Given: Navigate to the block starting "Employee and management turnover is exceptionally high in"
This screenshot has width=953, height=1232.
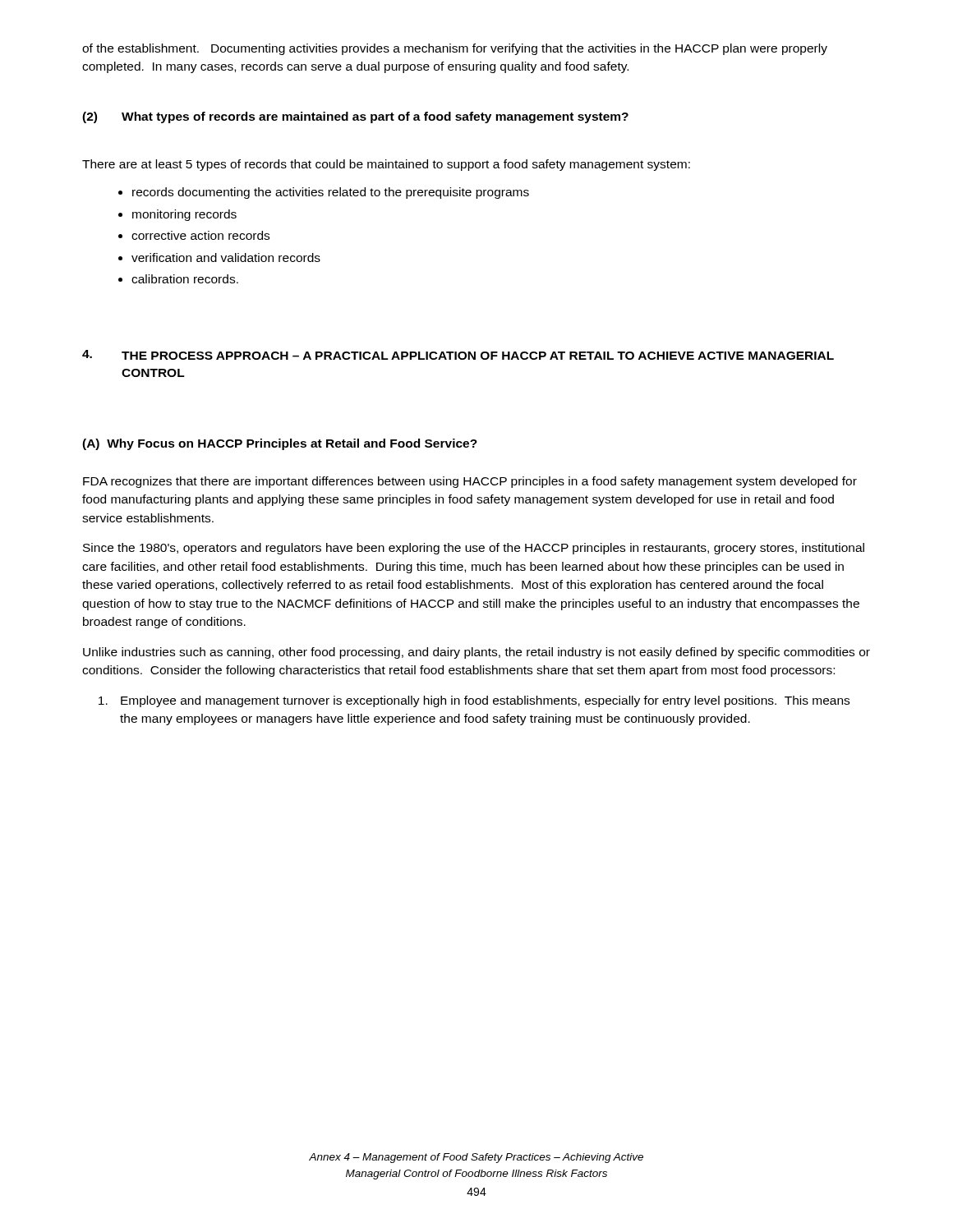Looking at the screenshot, I should [491, 710].
